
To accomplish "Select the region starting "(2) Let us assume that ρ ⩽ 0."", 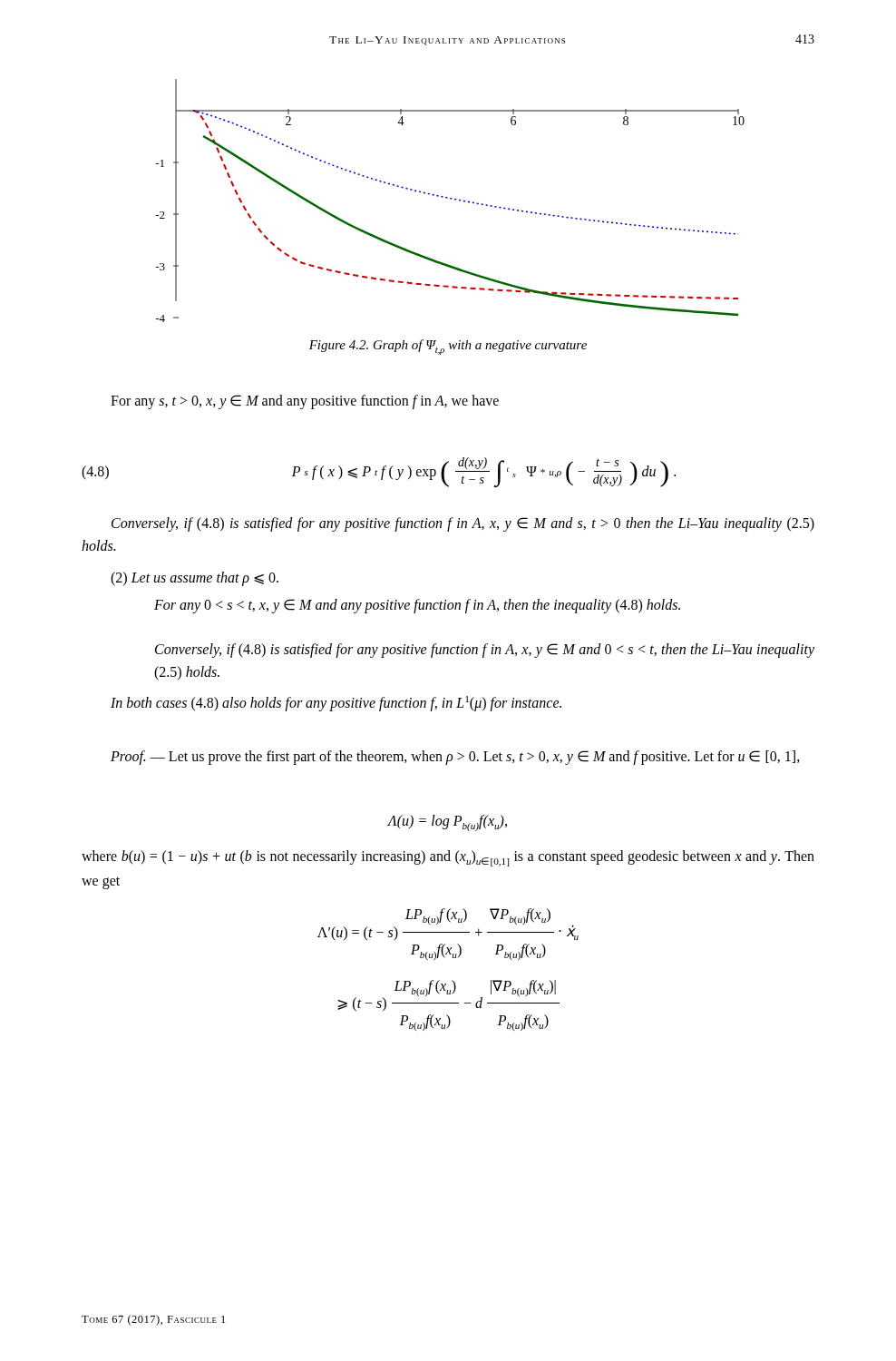I will click(195, 578).
